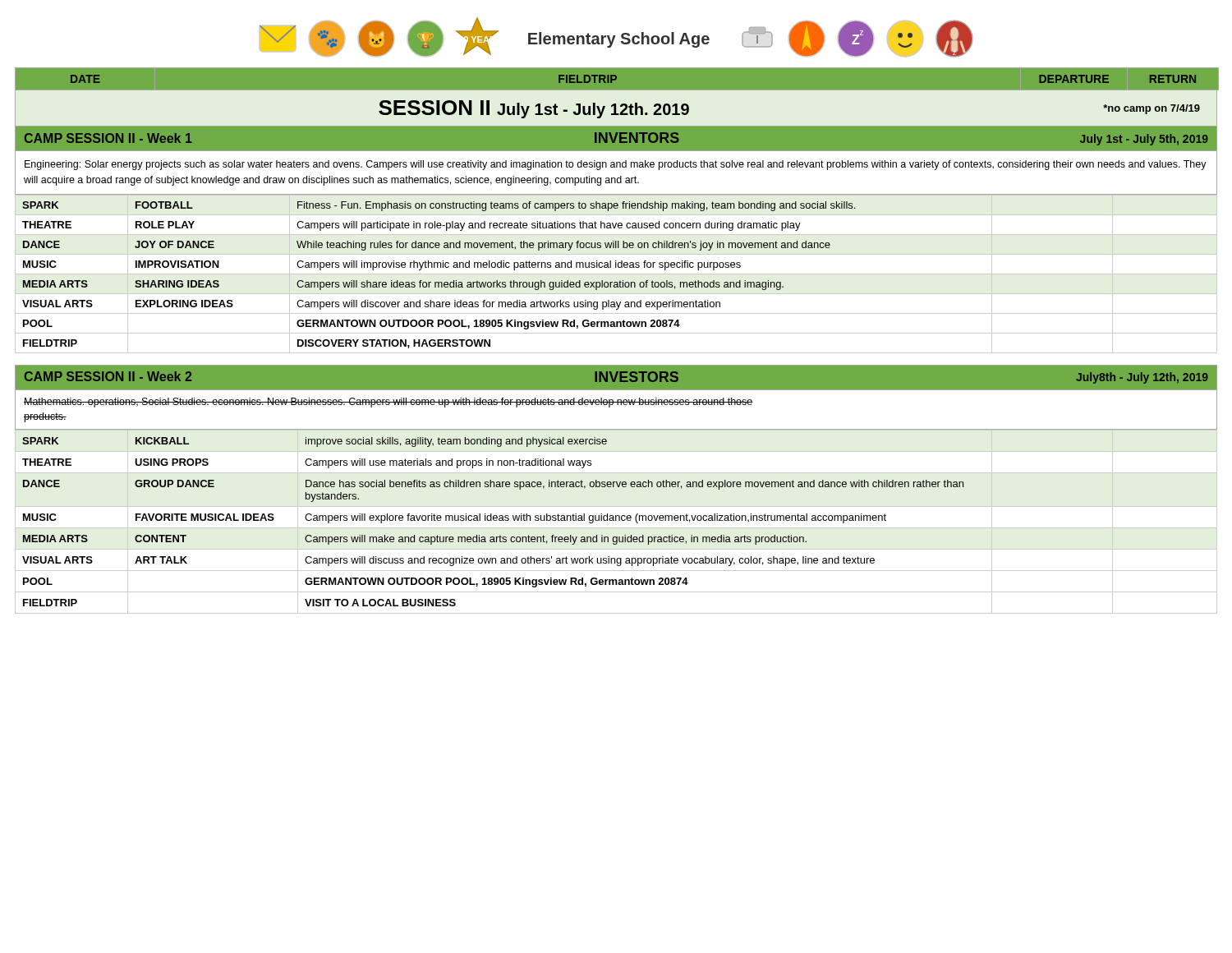Viewport: 1232px width, 953px height.
Task: Locate the table with the text "DATE FIELDTRIP DEPARTURE RETURN"
Action: pyautogui.click(x=617, y=79)
